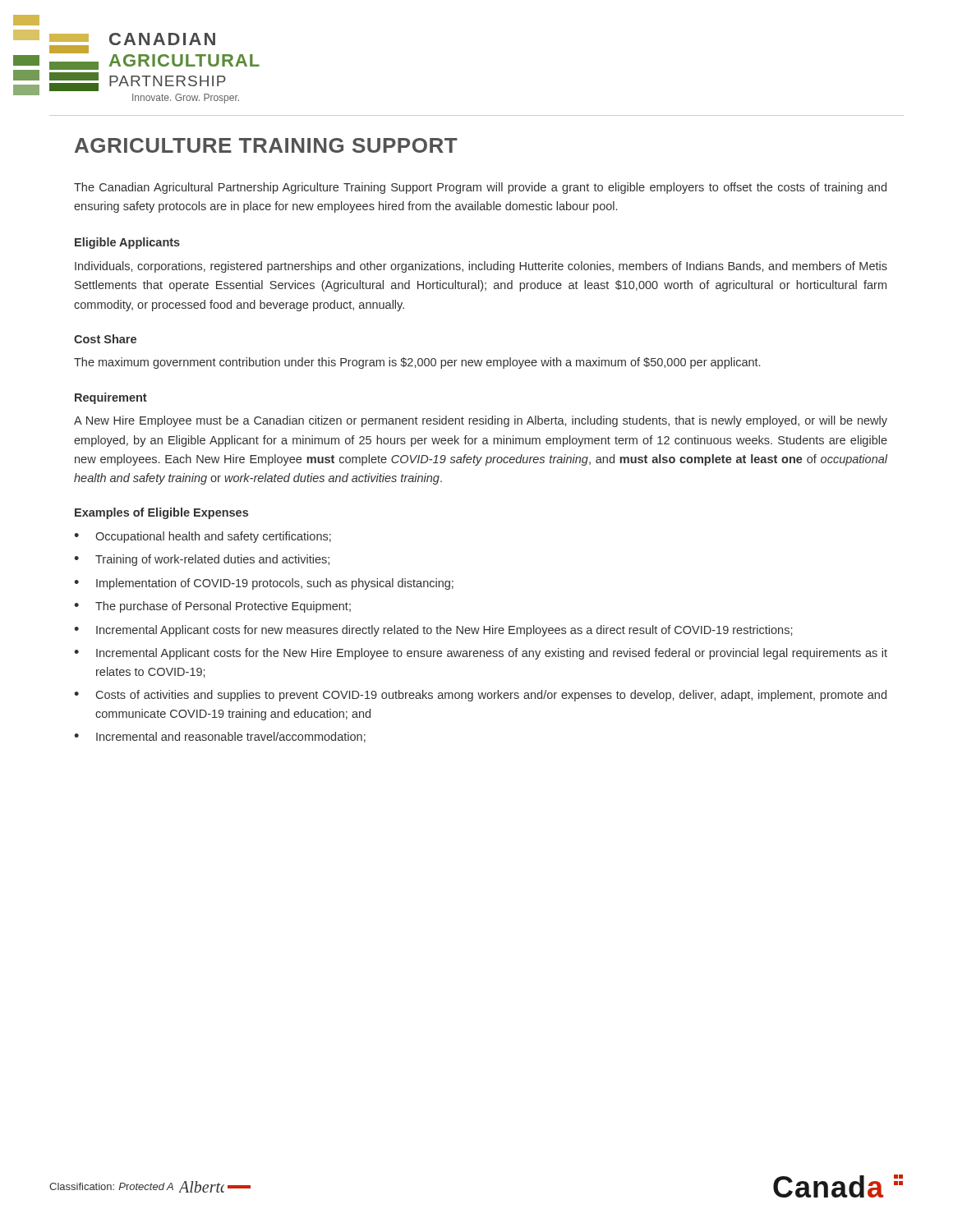This screenshot has width=953, height=1232.
Task: Click the passage that begins "• Implementation of COVID-19 protocols, such"
Action: tap(264, 584)
